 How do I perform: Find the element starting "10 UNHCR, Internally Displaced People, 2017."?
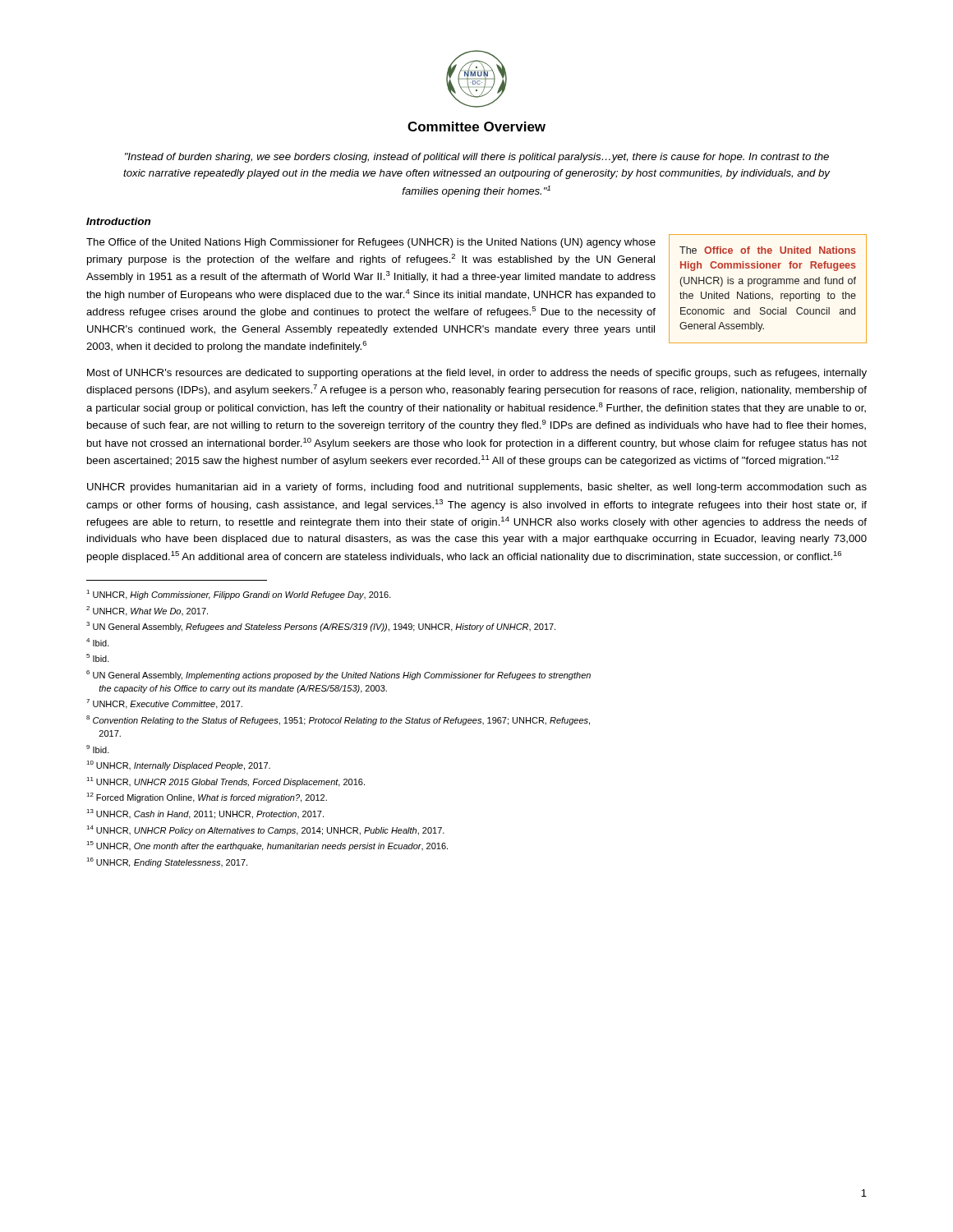179,765
